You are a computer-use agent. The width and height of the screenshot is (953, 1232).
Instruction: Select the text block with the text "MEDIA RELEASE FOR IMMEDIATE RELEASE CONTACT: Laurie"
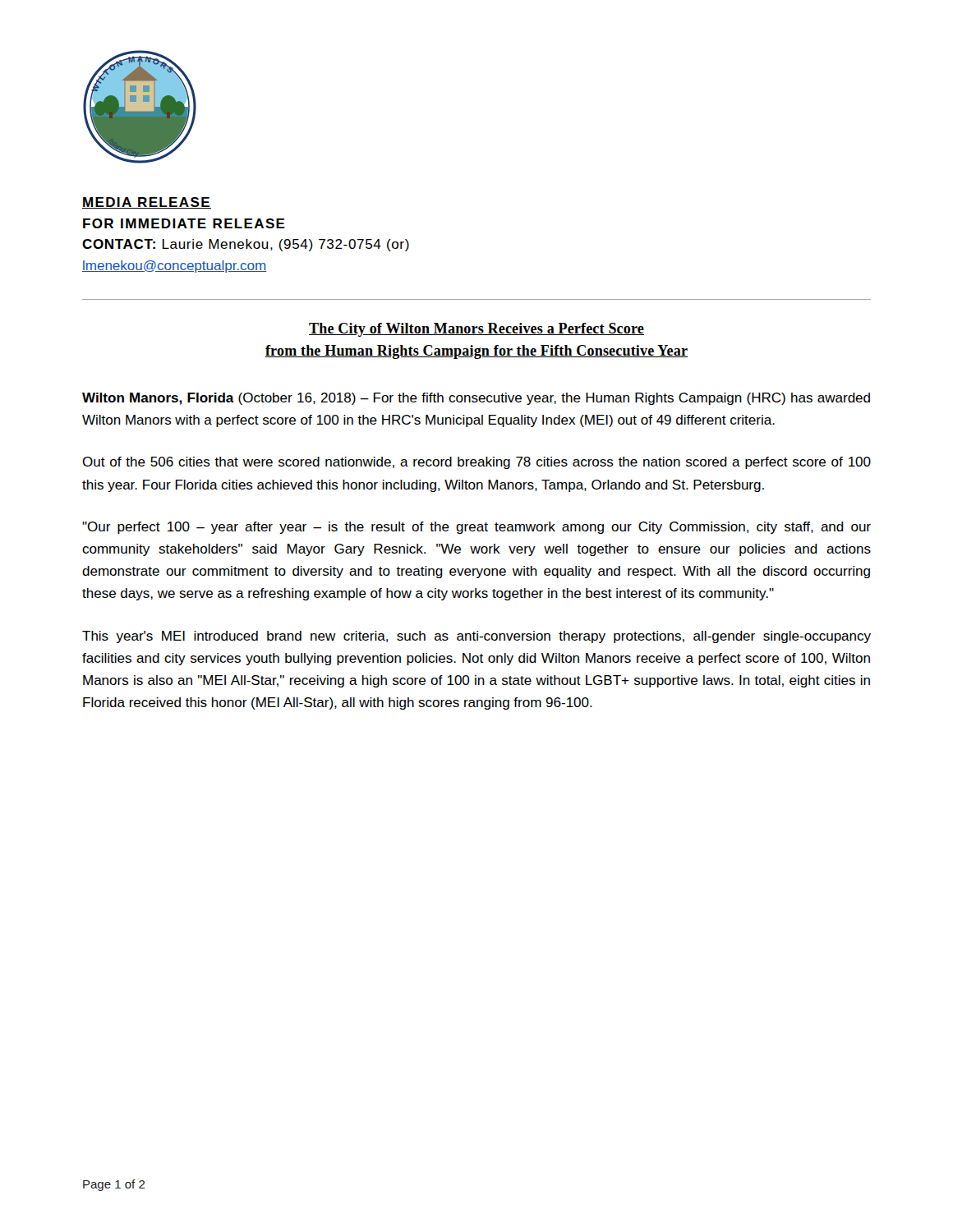pyautogui.click(x=147, y=203)
